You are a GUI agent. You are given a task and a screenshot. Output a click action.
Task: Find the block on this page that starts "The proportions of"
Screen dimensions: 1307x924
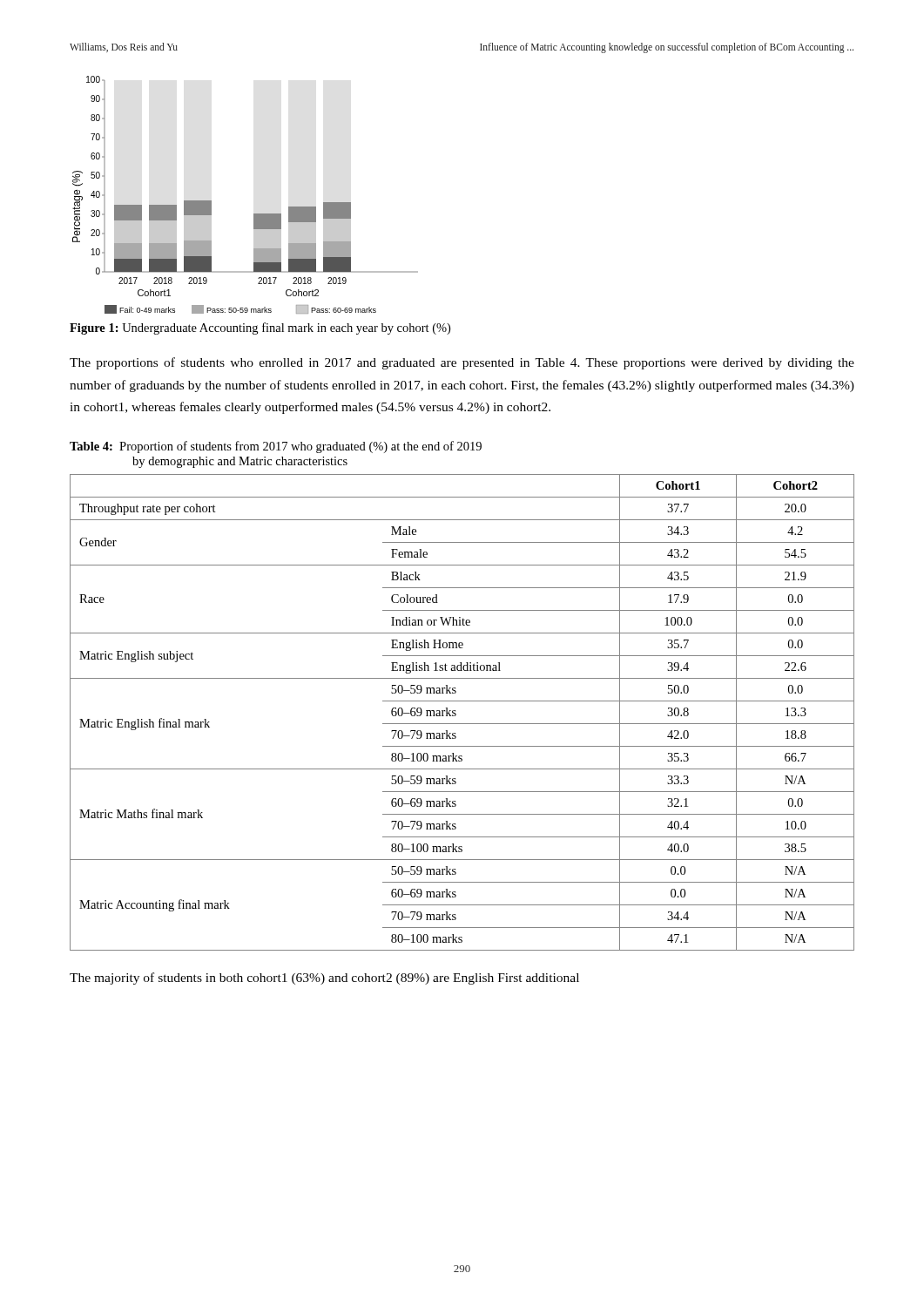pyautogui.click(x=462, y=384)
